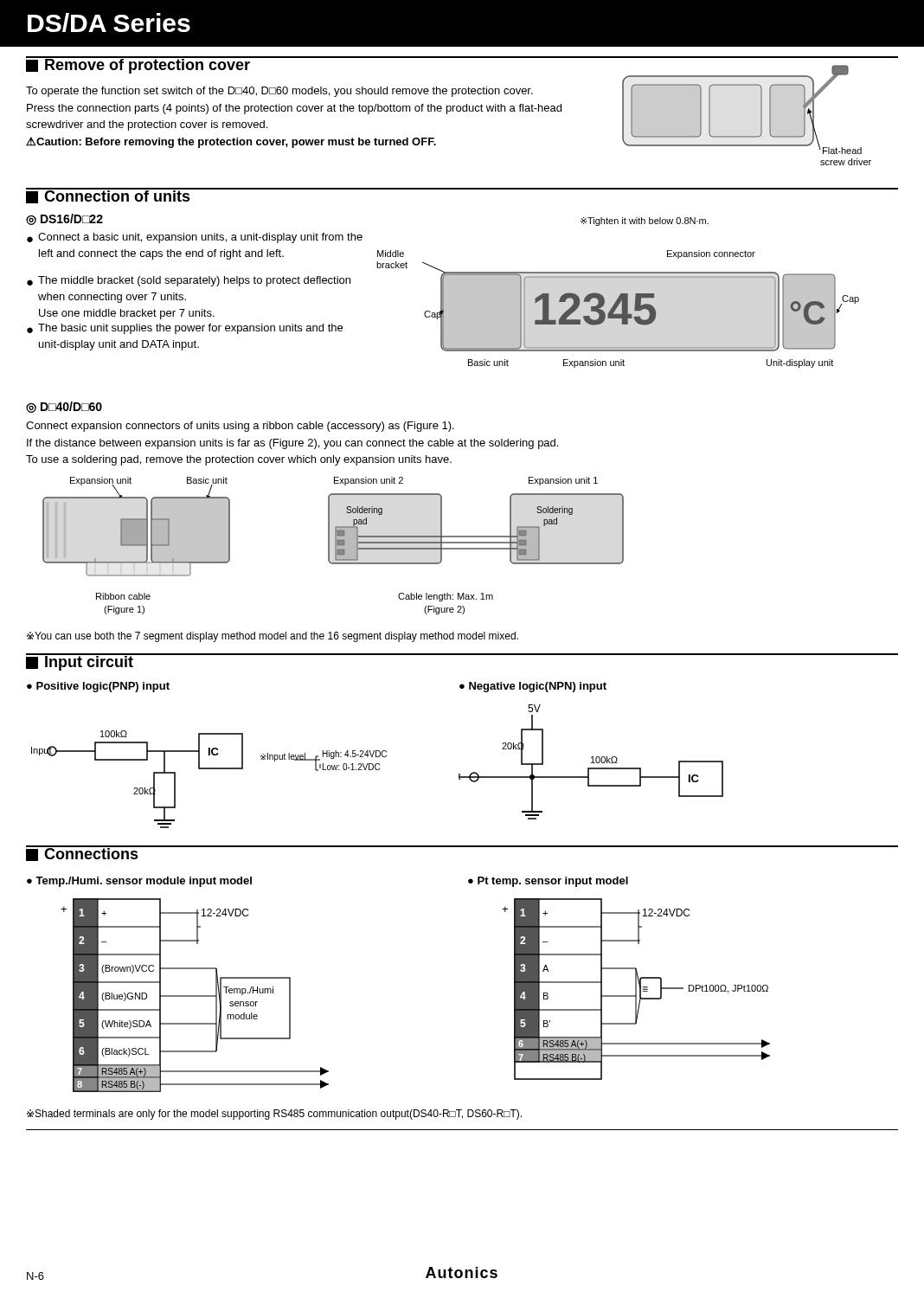
Task: Find the title
Action: pyautogui.click(x=108, y=23)
